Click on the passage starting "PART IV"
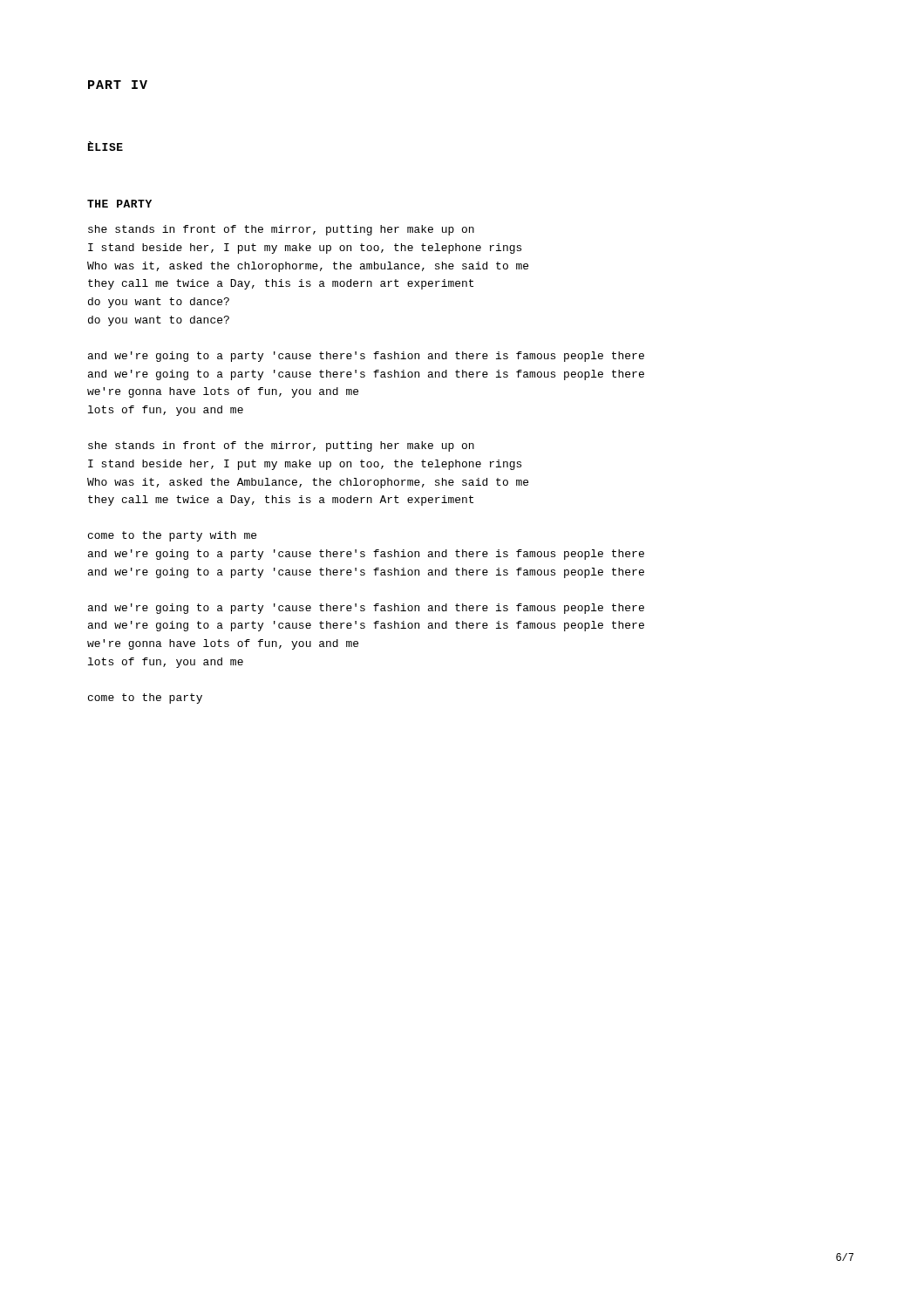The image size is (924, 1308). (x=118, y=86)
